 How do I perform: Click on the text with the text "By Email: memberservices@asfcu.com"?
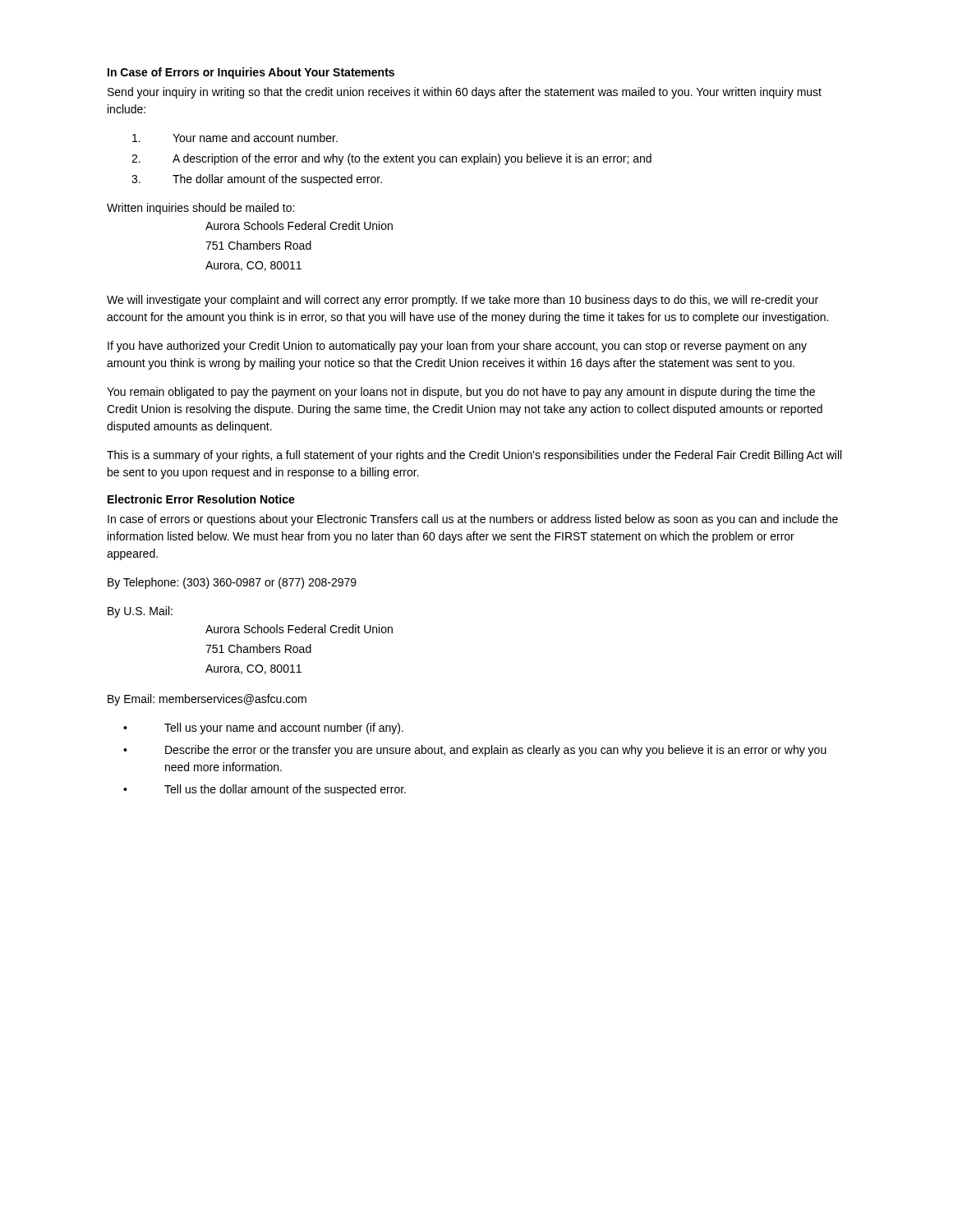click(x=207, y=699)
